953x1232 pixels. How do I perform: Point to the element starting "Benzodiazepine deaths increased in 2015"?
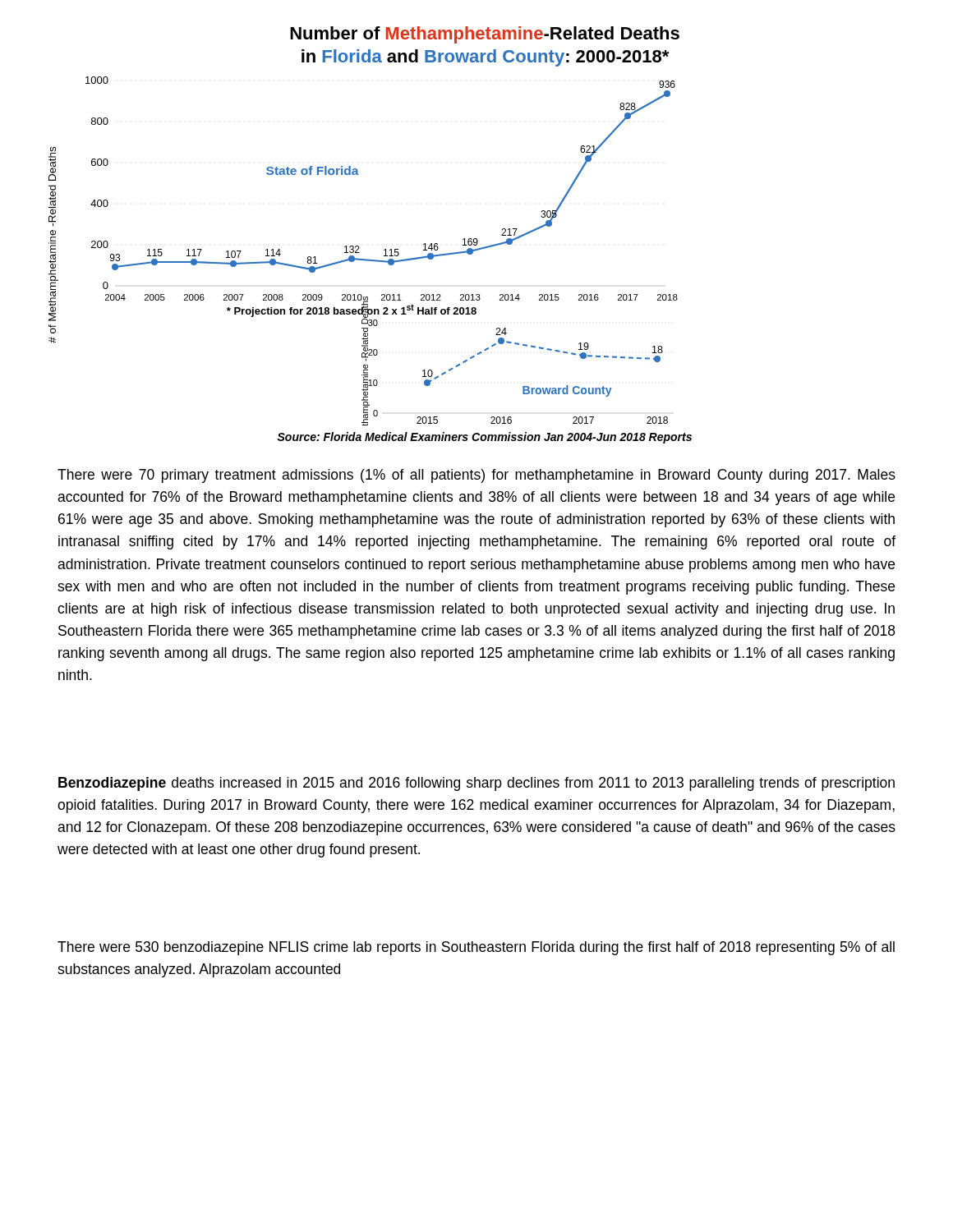click(476, 816)
